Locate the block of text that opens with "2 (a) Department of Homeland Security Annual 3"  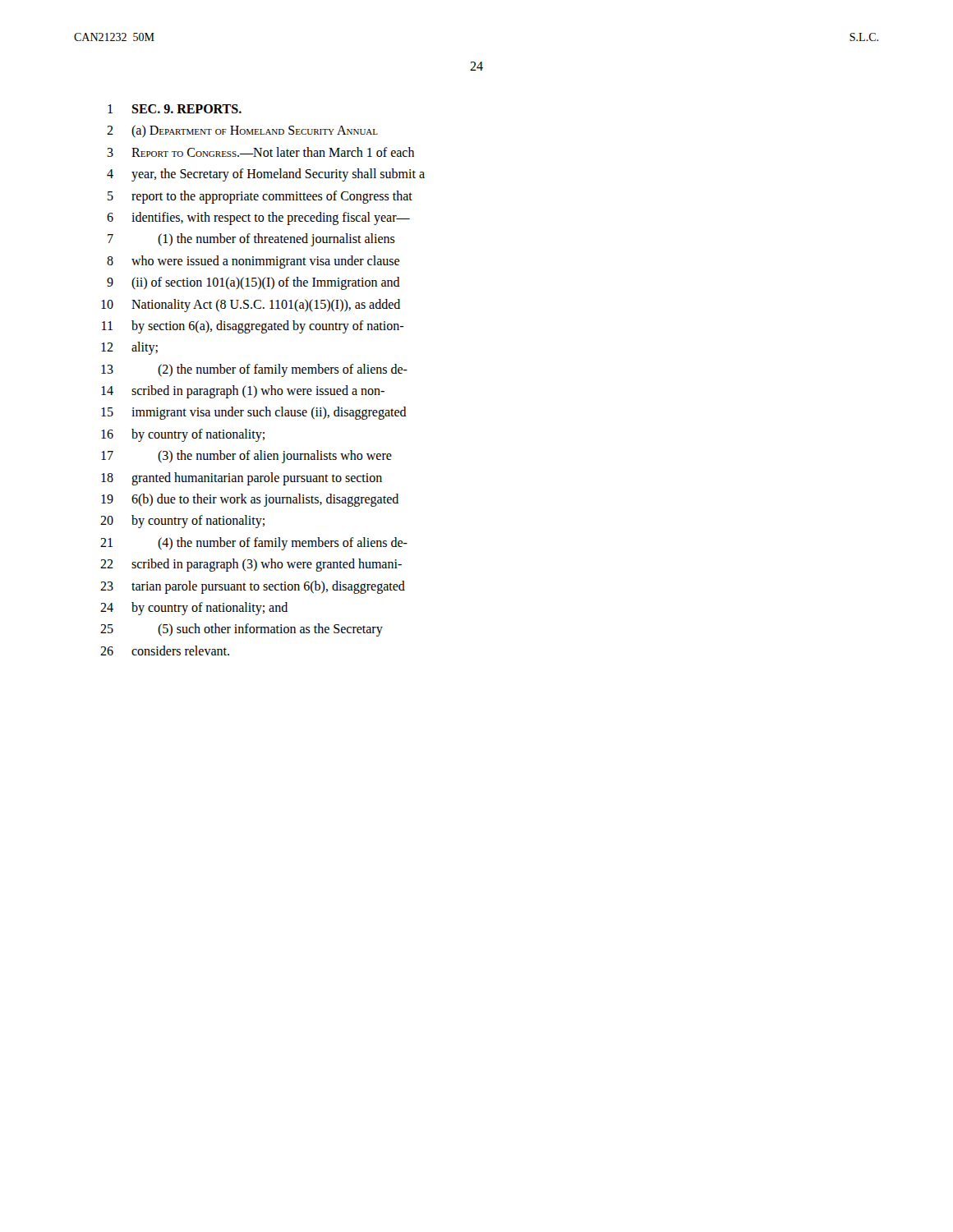[x=242, y=131]
